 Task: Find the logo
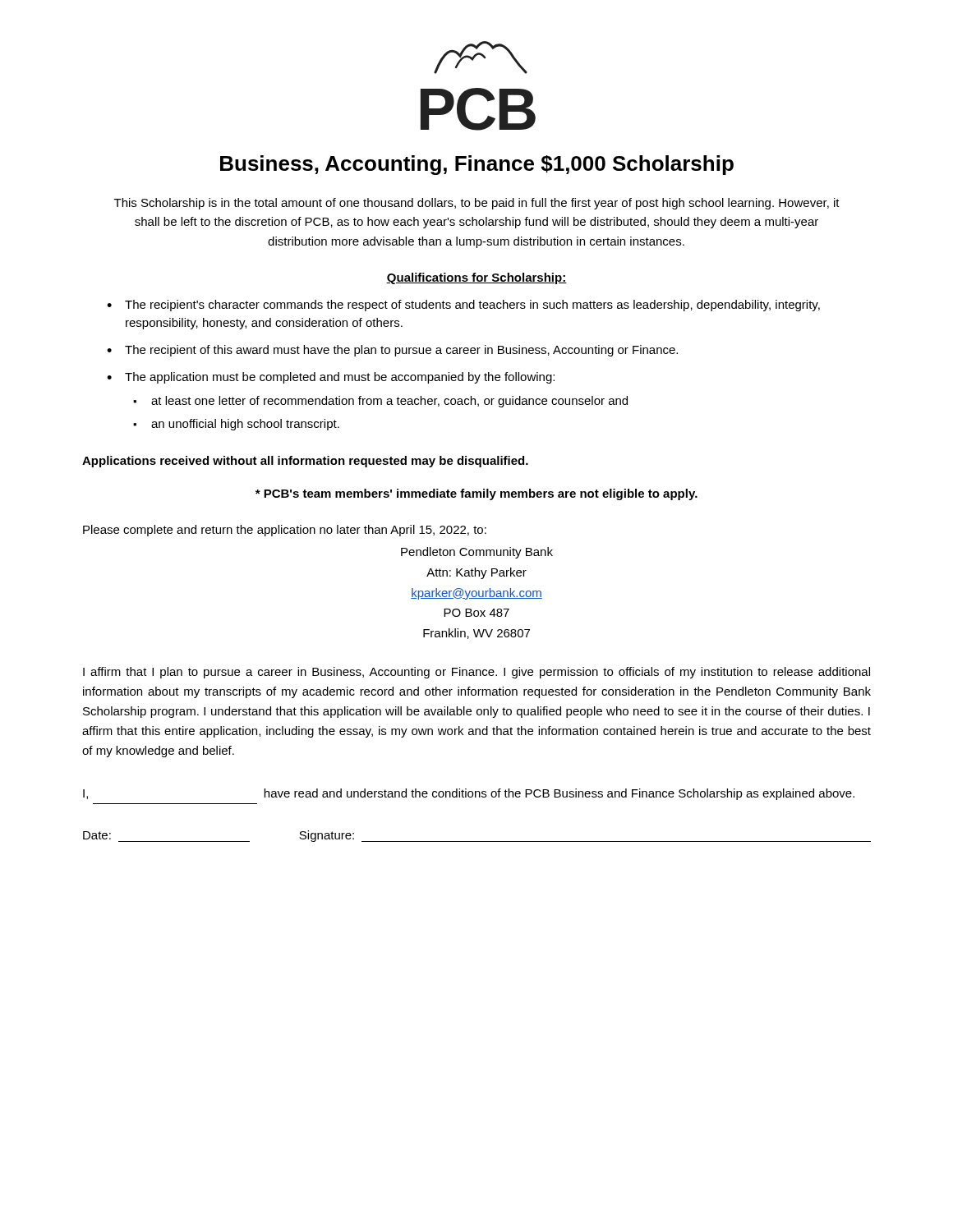(x=476, y=88)
